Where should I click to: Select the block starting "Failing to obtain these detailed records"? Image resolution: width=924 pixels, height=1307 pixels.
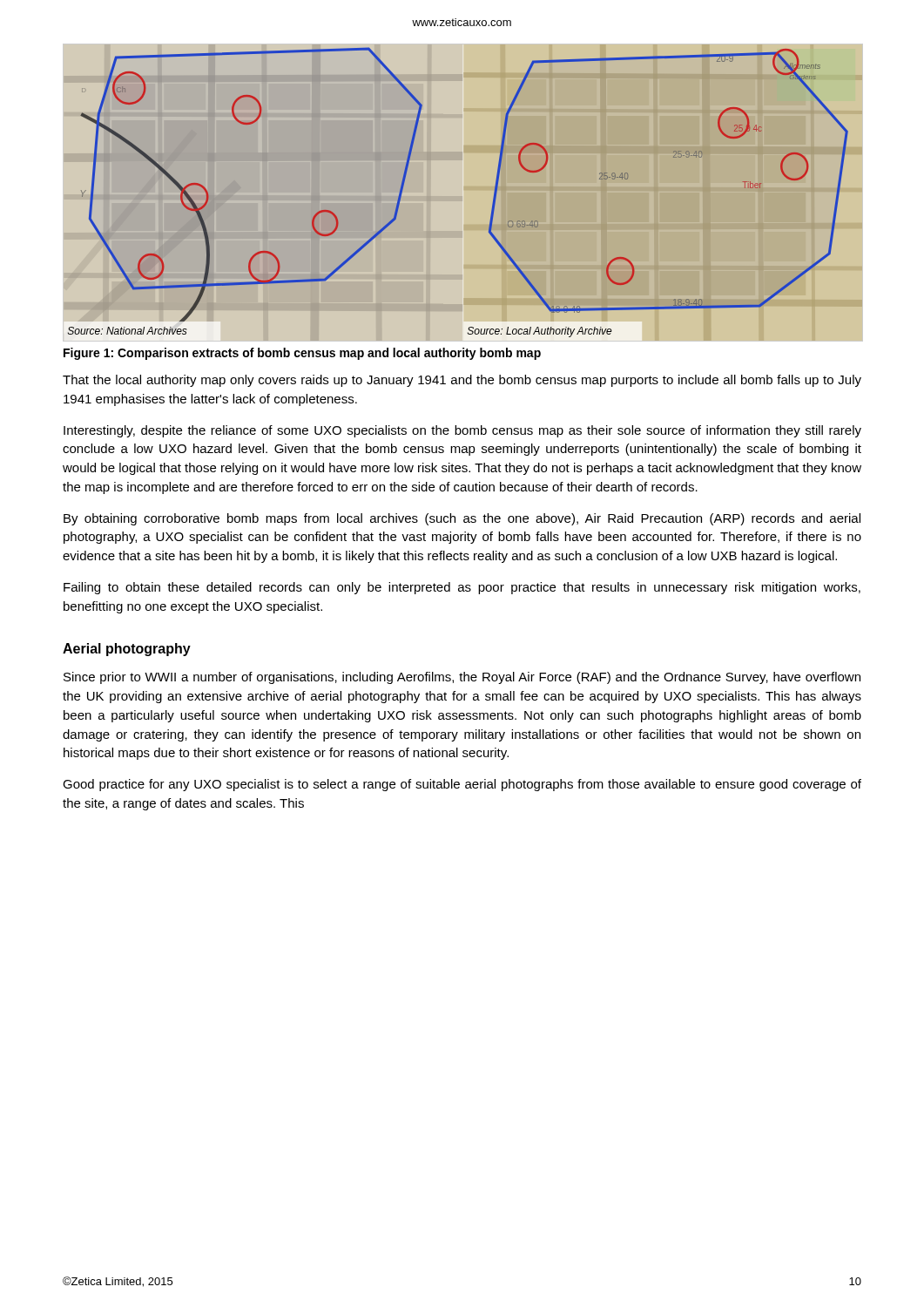[462, 596]
